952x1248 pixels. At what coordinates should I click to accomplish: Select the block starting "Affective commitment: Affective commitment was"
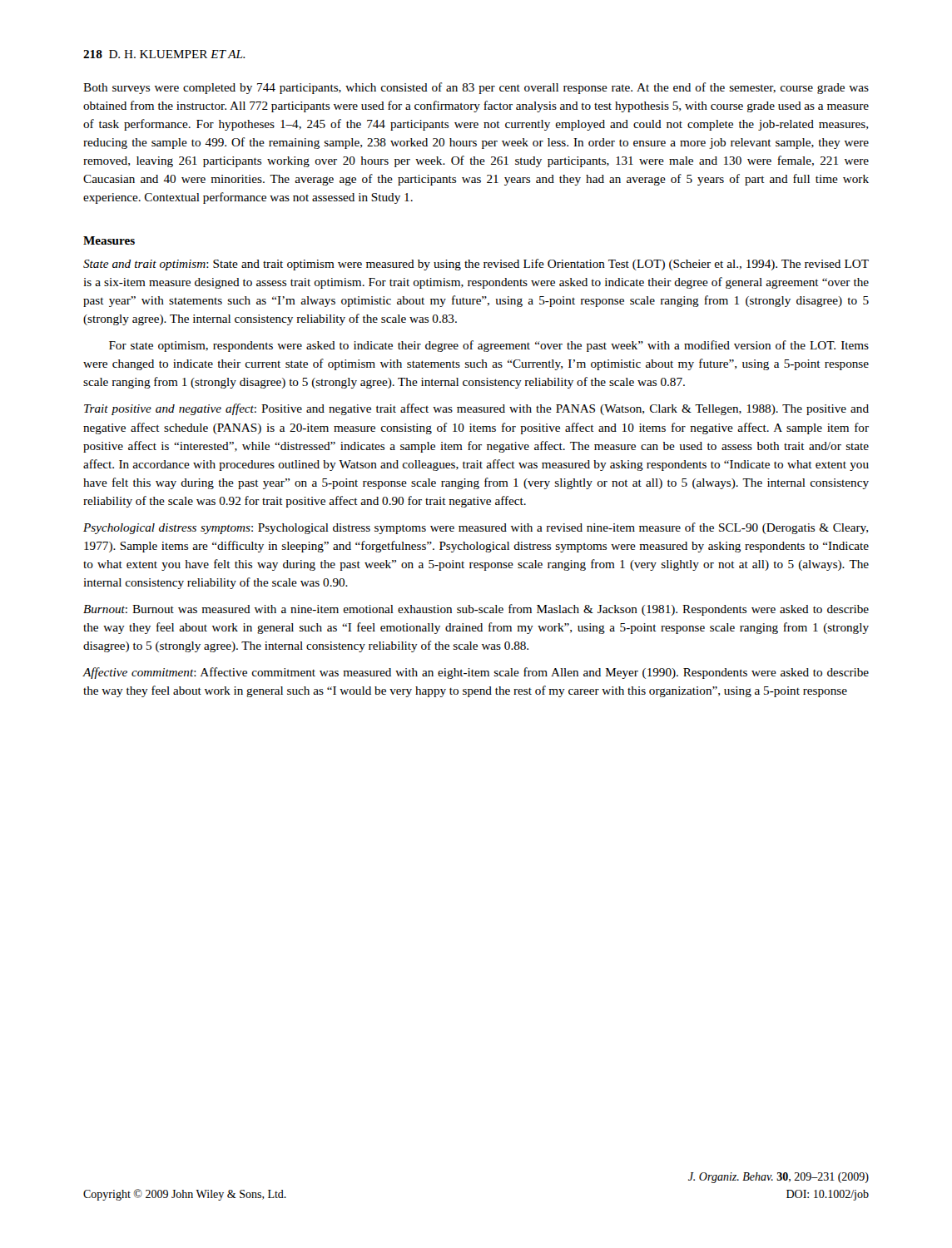click(476, 681)
